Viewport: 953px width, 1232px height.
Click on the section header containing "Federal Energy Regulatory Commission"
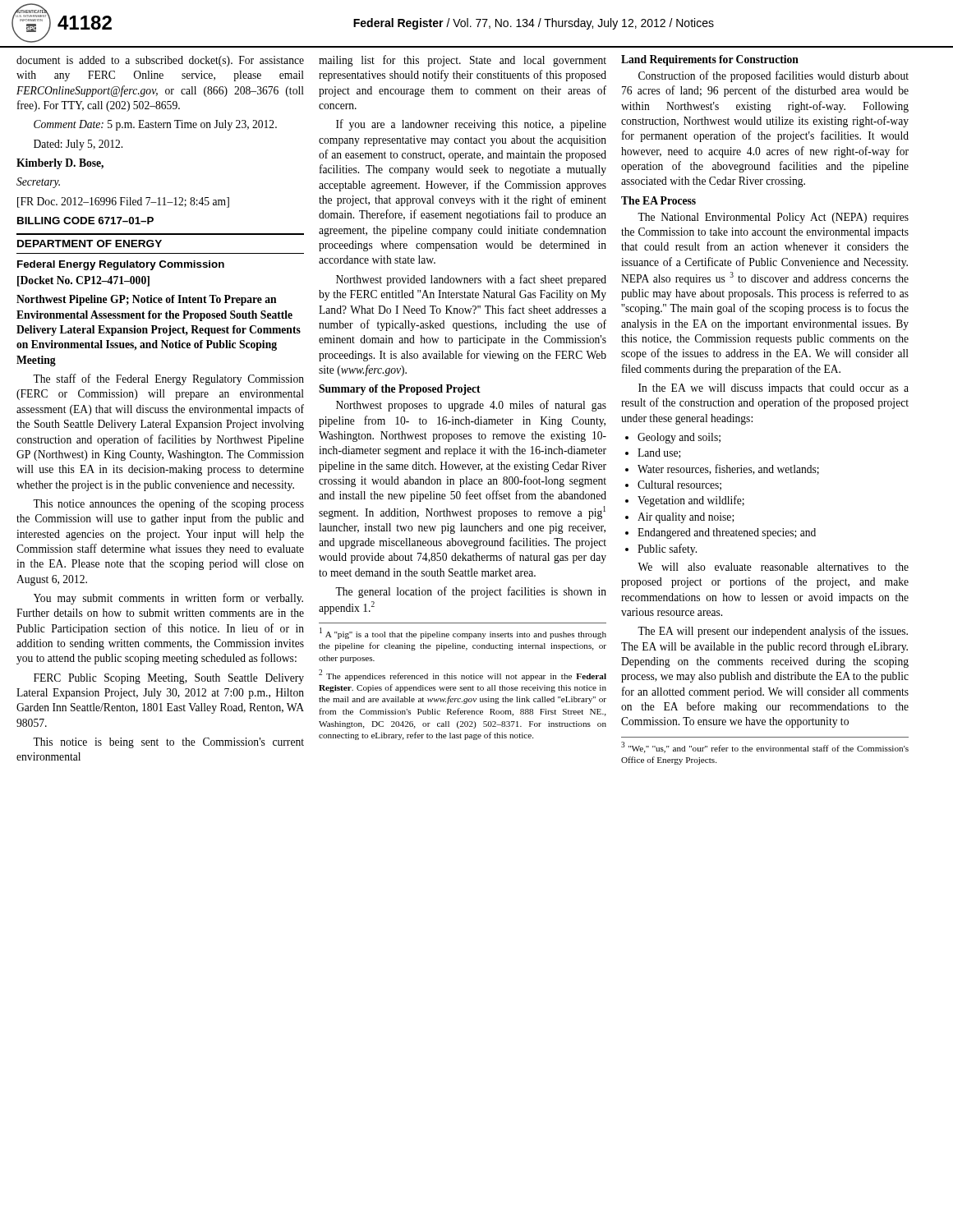coord(120,264)
